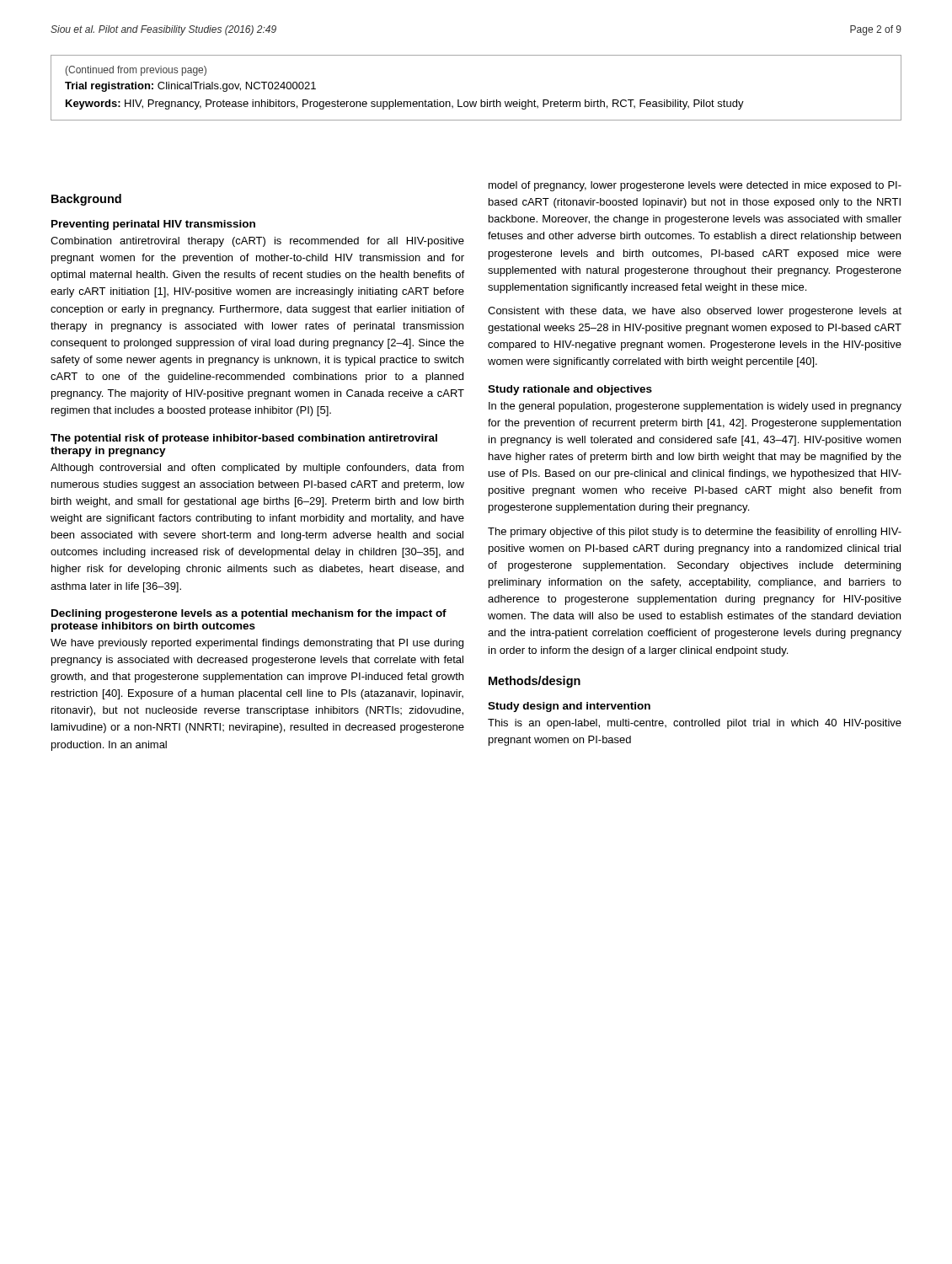Find the section header that says "Preventing perinatal HIV"
Viewport: 952px width, 1264px height.
tap(153, 224)
